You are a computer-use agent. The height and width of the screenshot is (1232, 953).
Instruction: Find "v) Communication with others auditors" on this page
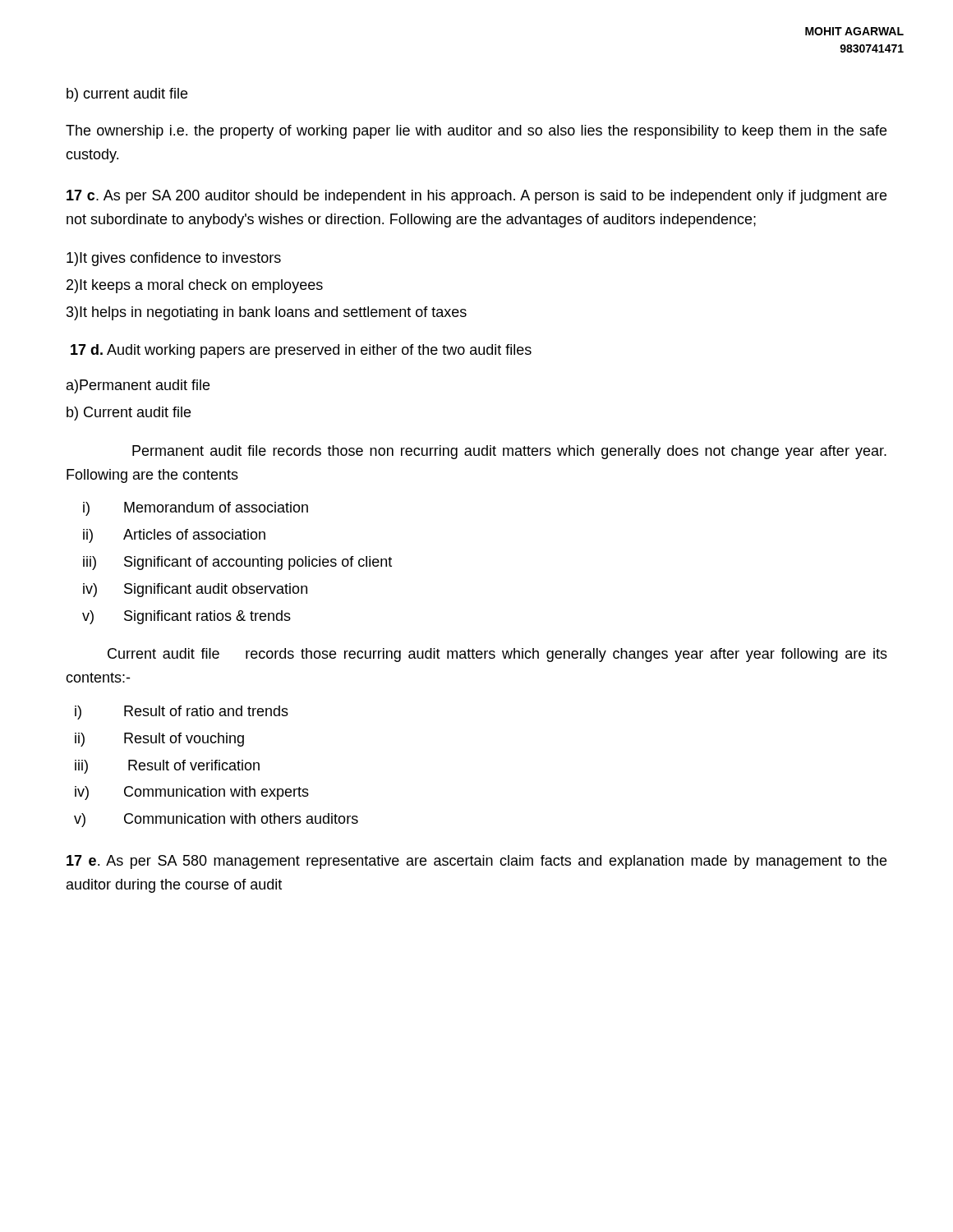pyautogui.click(x=216, y=820)
